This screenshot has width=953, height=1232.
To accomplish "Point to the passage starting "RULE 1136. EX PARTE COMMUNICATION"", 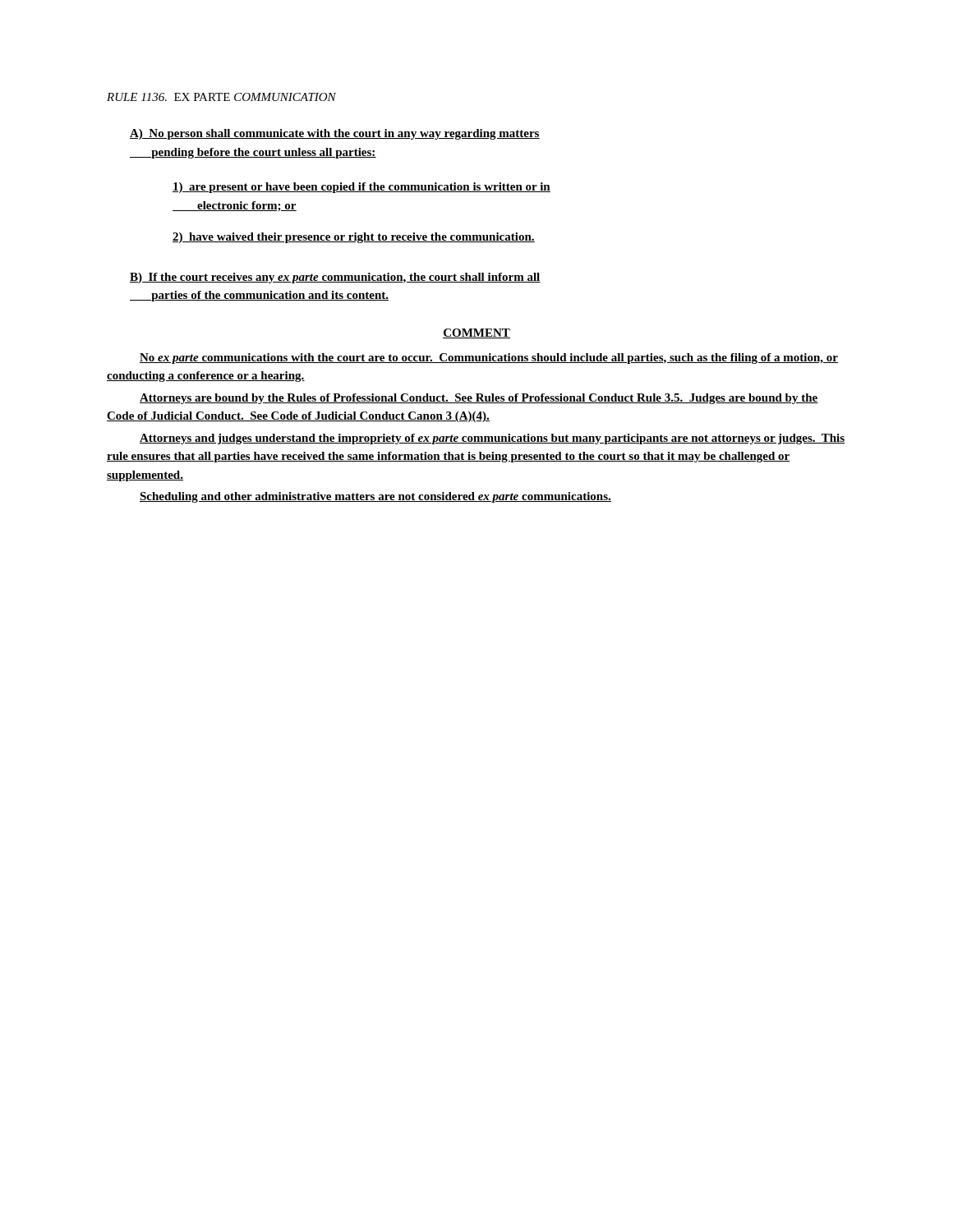I will (x=221, y=97).
